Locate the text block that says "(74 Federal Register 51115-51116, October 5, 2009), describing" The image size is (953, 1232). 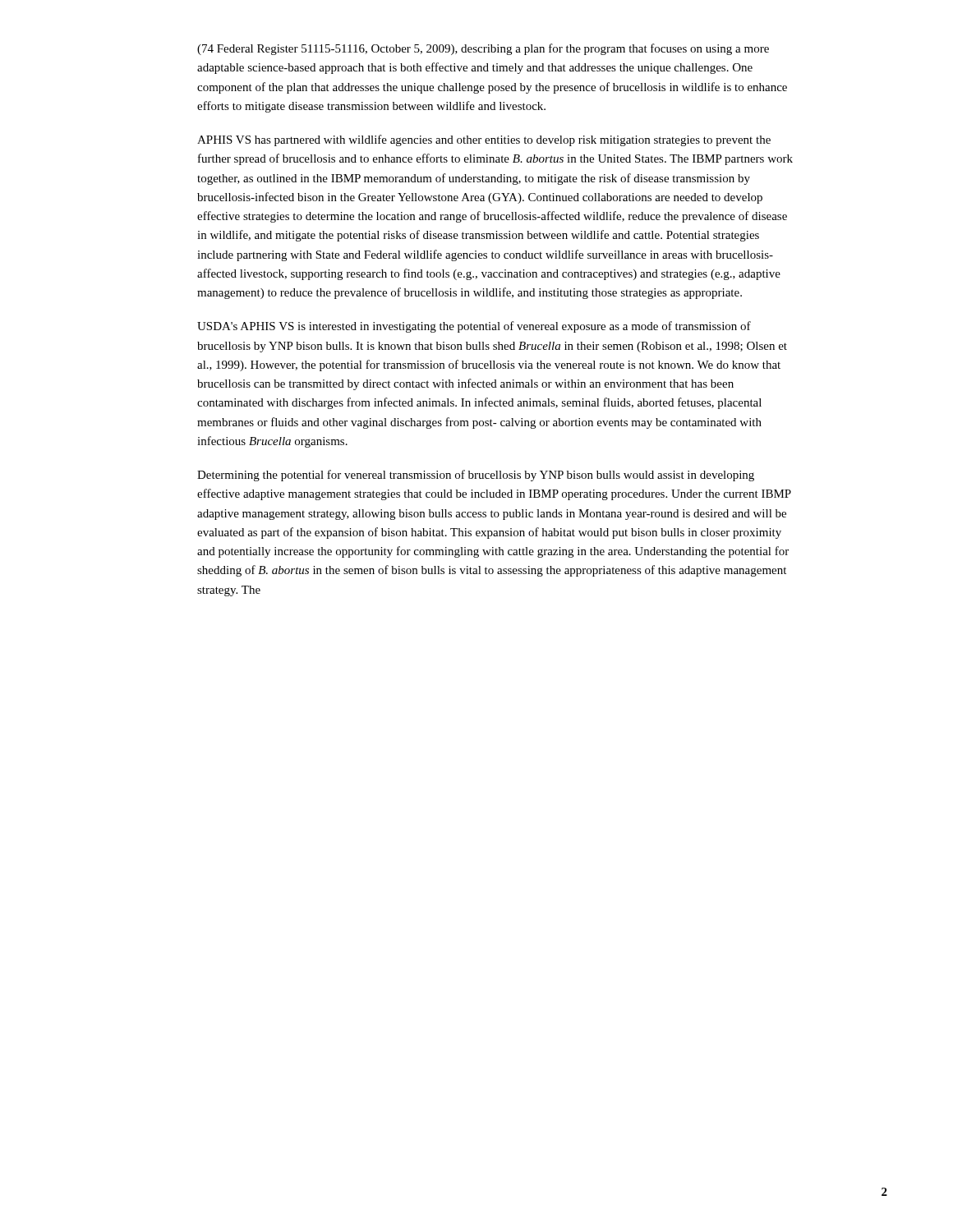pos(492,77)
